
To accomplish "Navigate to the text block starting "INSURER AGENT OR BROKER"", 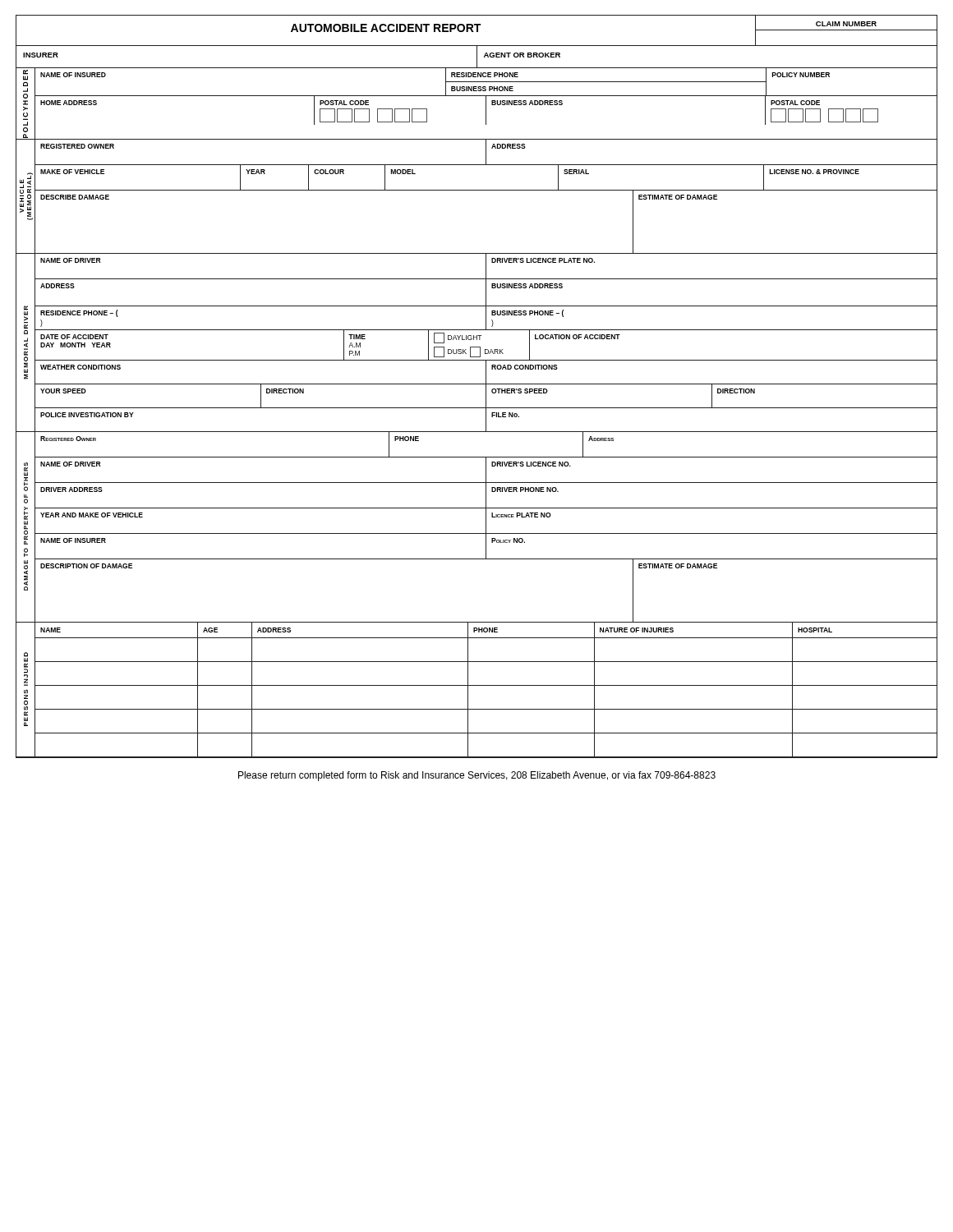I will tap(476, 57).
